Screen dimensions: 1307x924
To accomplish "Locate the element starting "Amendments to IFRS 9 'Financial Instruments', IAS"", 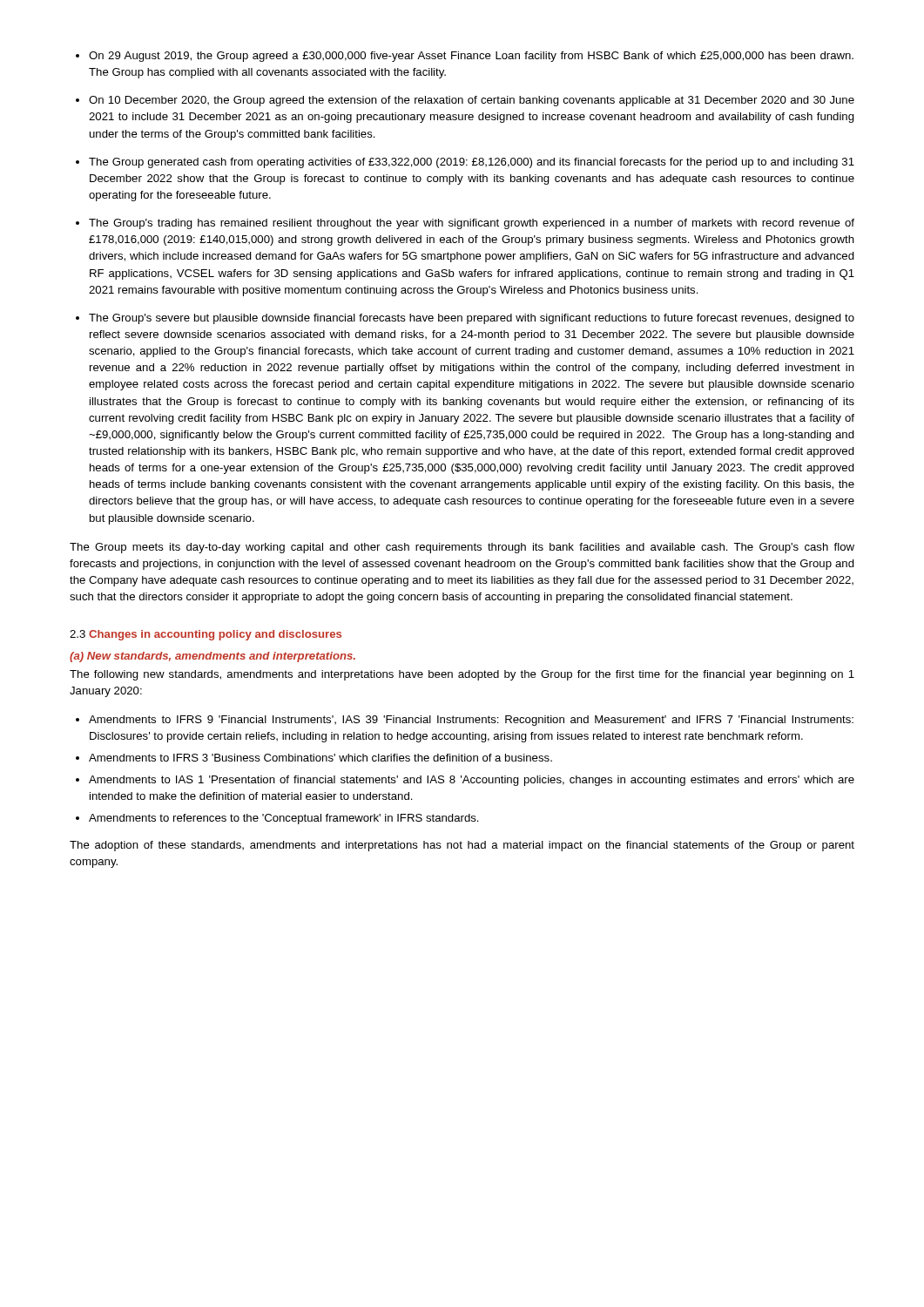I will 472,727.
